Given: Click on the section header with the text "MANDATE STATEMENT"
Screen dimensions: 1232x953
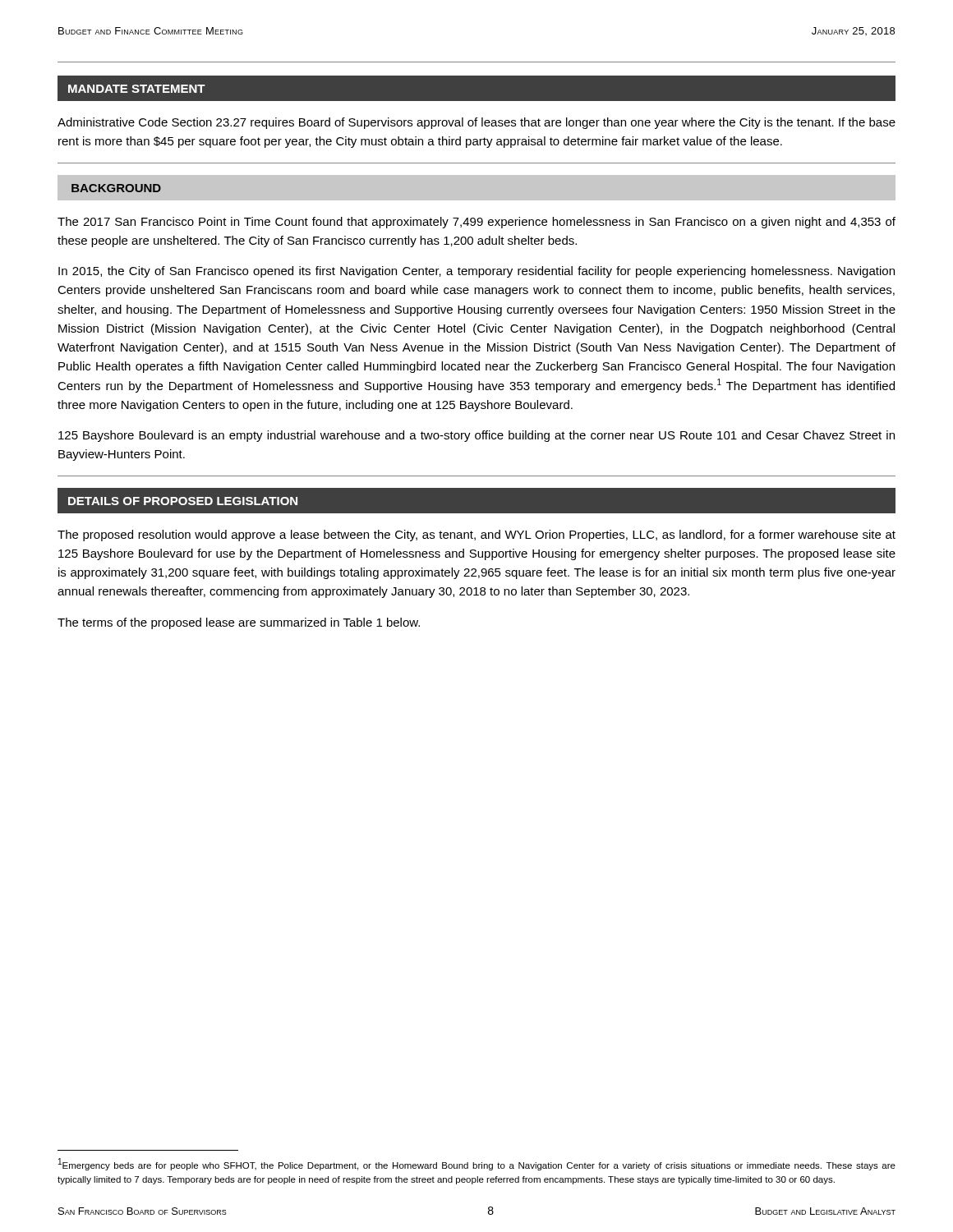Looking at the screenshot, I should (136, 88).
